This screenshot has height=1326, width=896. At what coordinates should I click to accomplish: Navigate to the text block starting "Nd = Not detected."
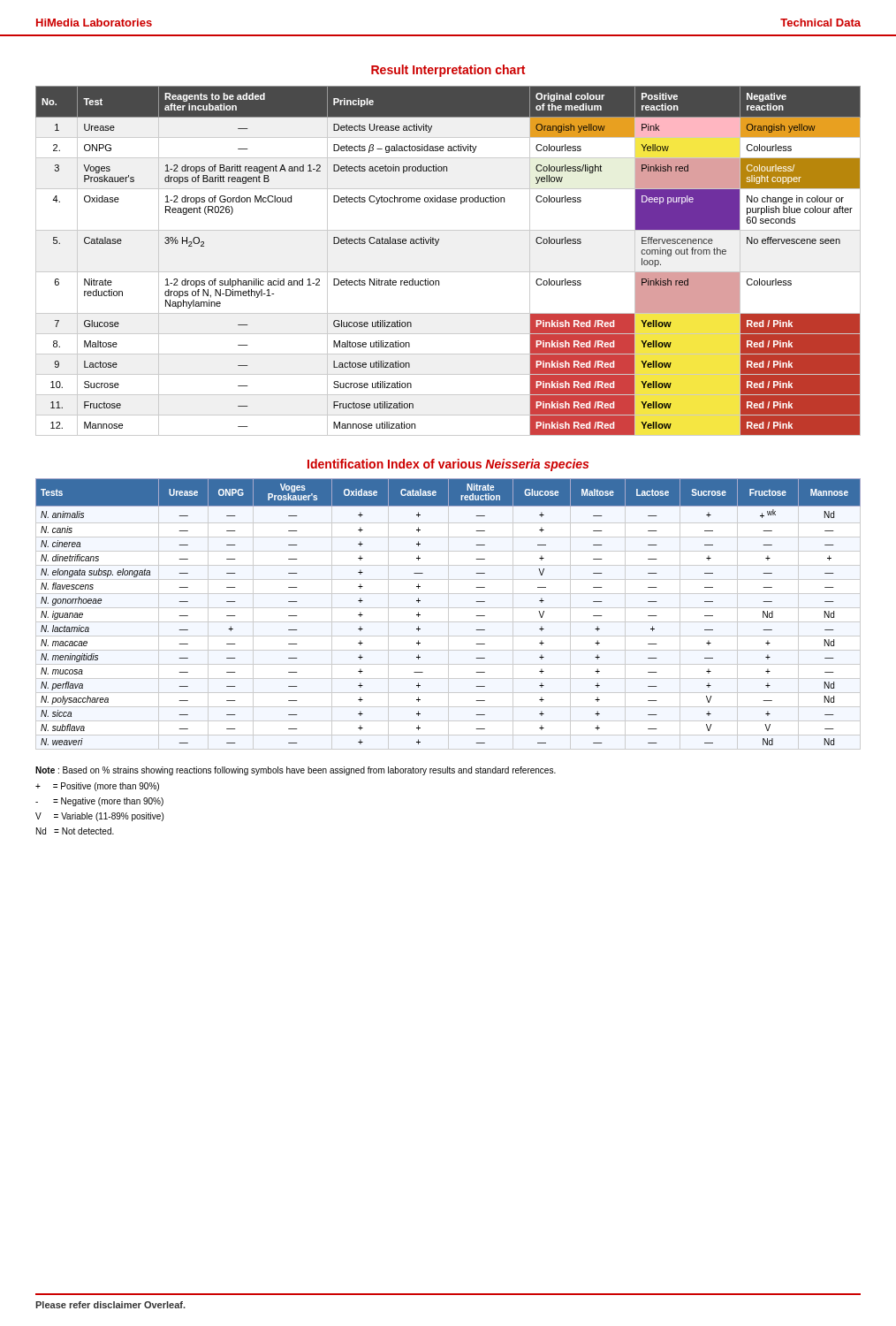pos(75,832)
